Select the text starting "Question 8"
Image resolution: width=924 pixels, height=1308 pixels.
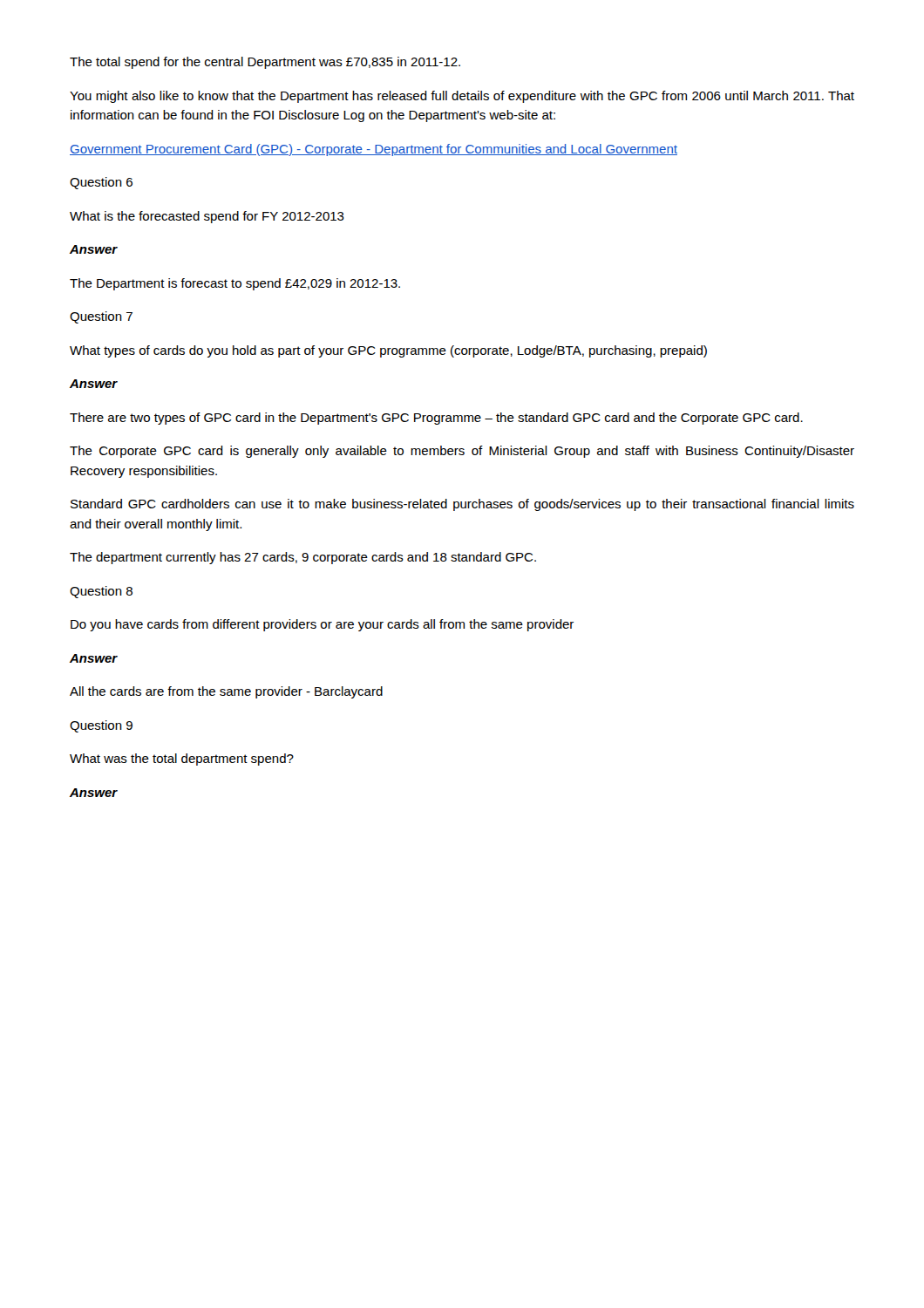101,592
